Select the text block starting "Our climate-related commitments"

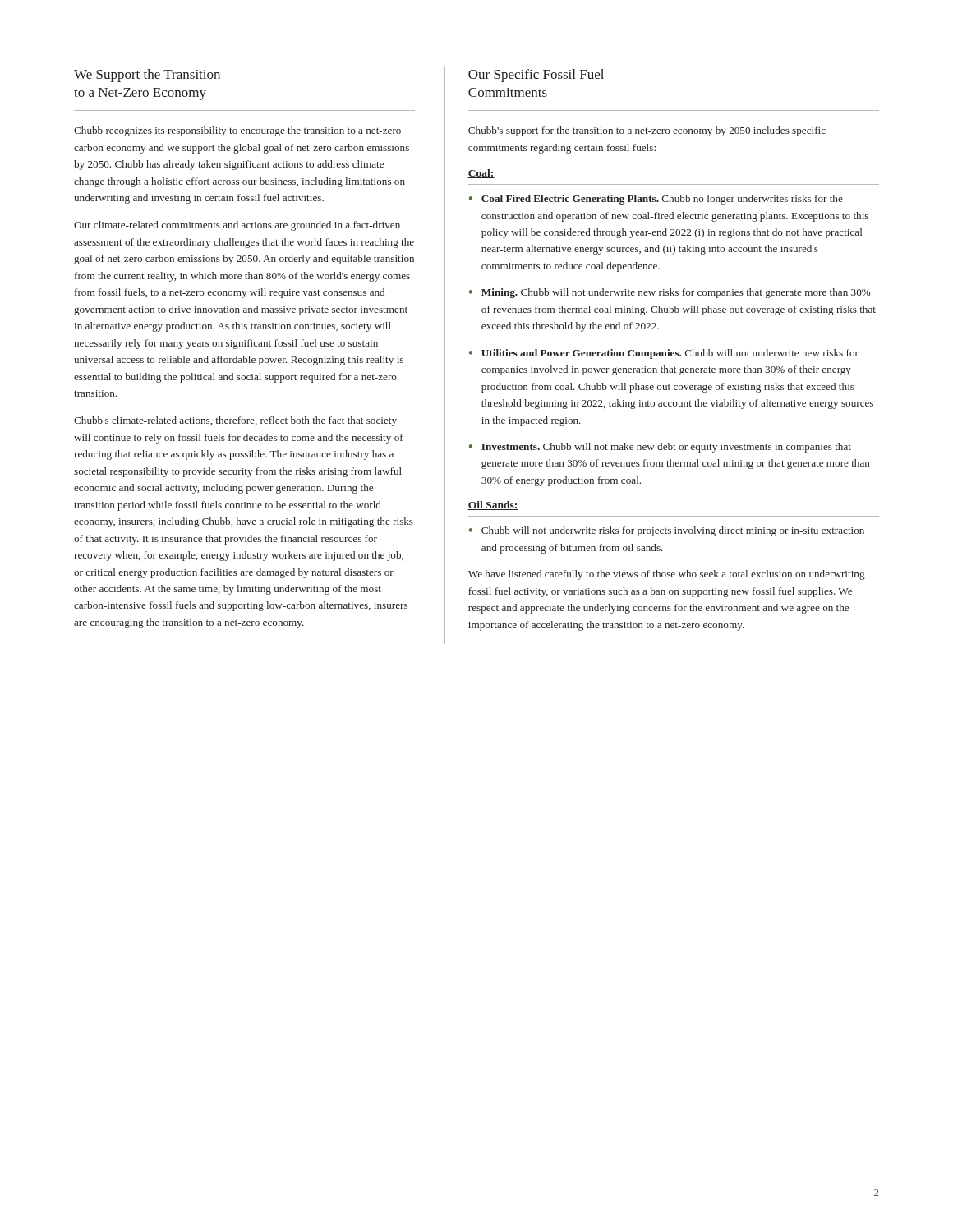(244, 310)
